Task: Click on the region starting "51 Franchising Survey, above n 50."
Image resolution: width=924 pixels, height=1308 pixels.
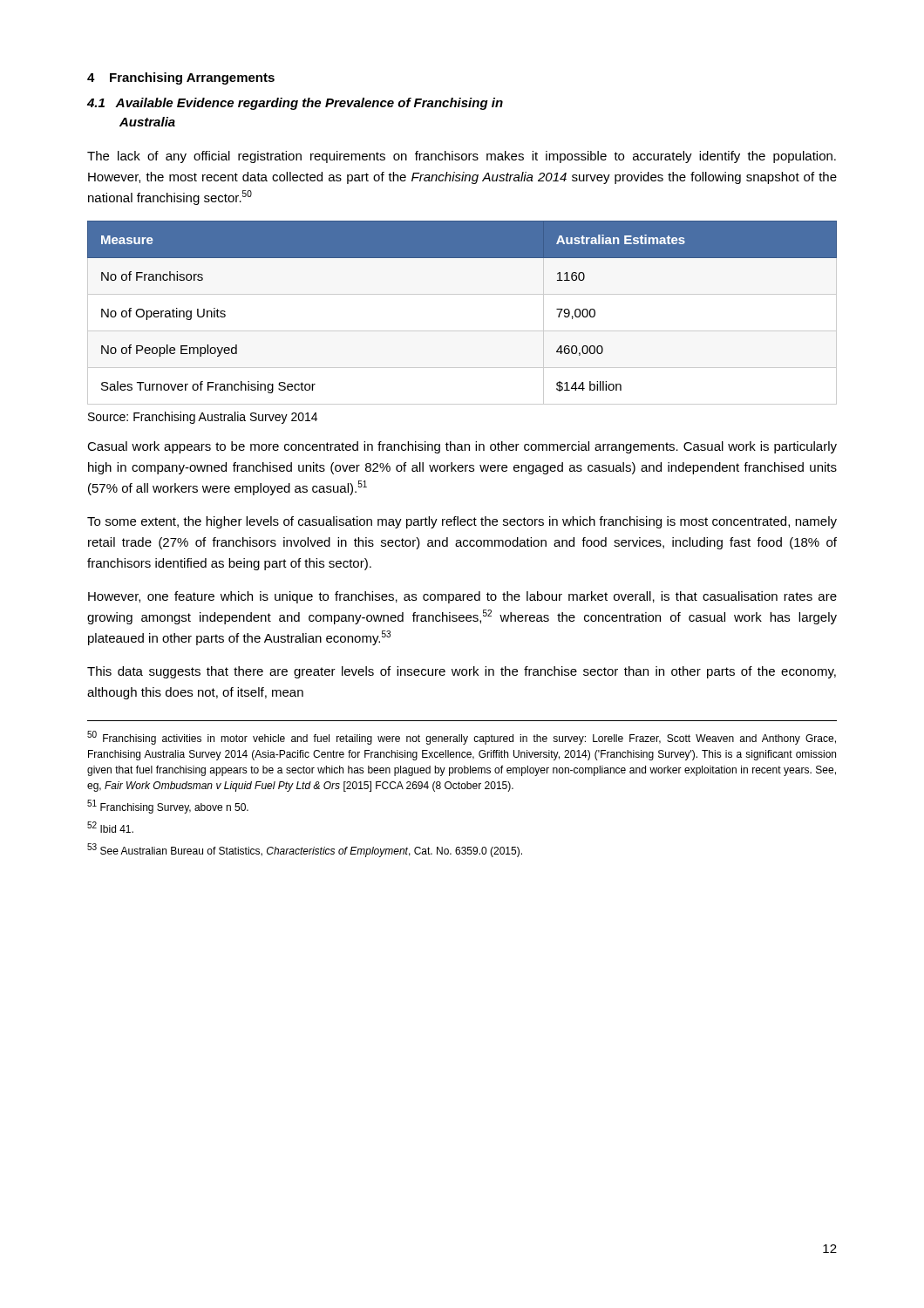Action: pyautogui.click(x=168, y=806)
